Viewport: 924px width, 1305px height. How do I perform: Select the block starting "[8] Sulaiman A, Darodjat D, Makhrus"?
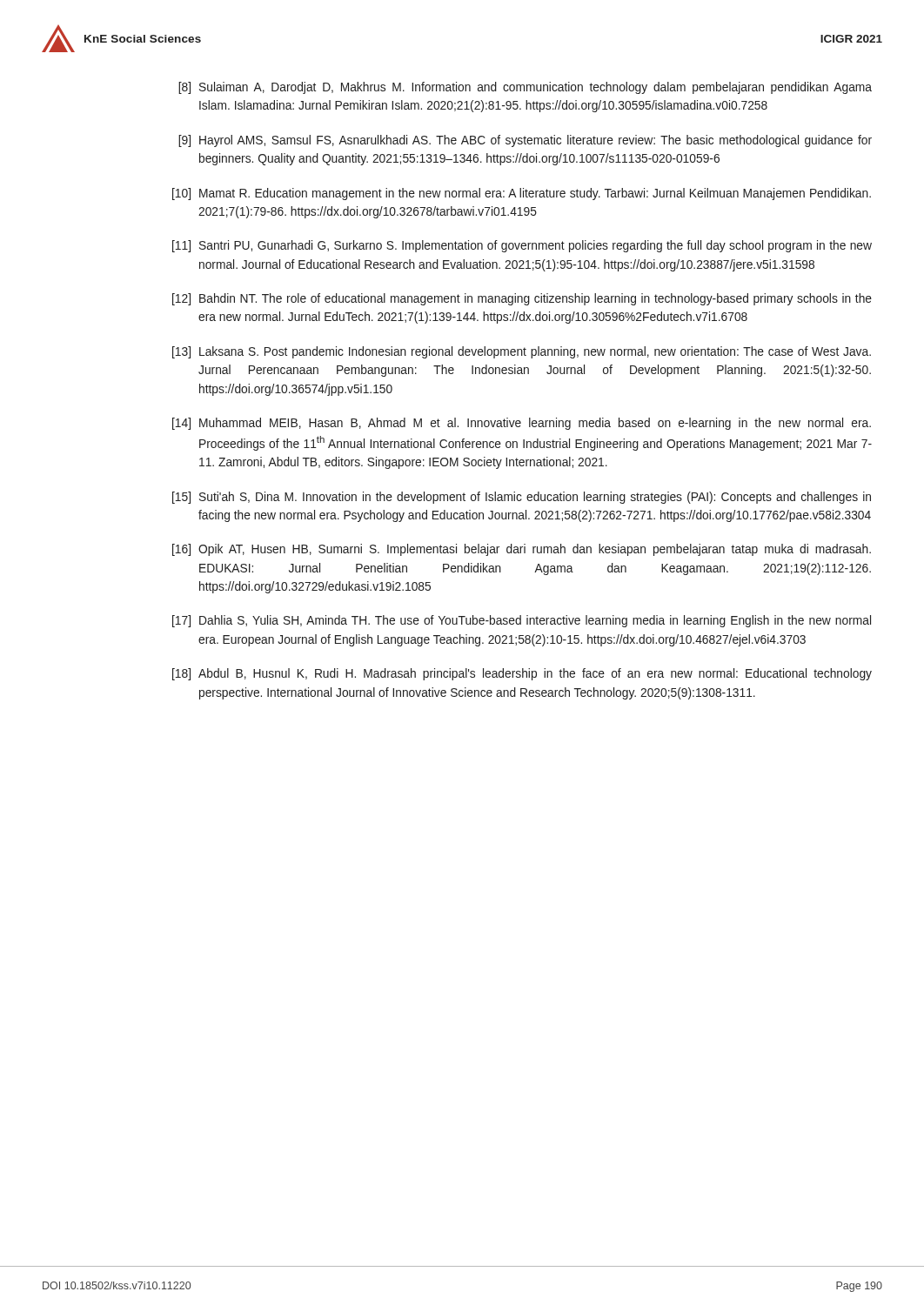click(x=514, y=97)
